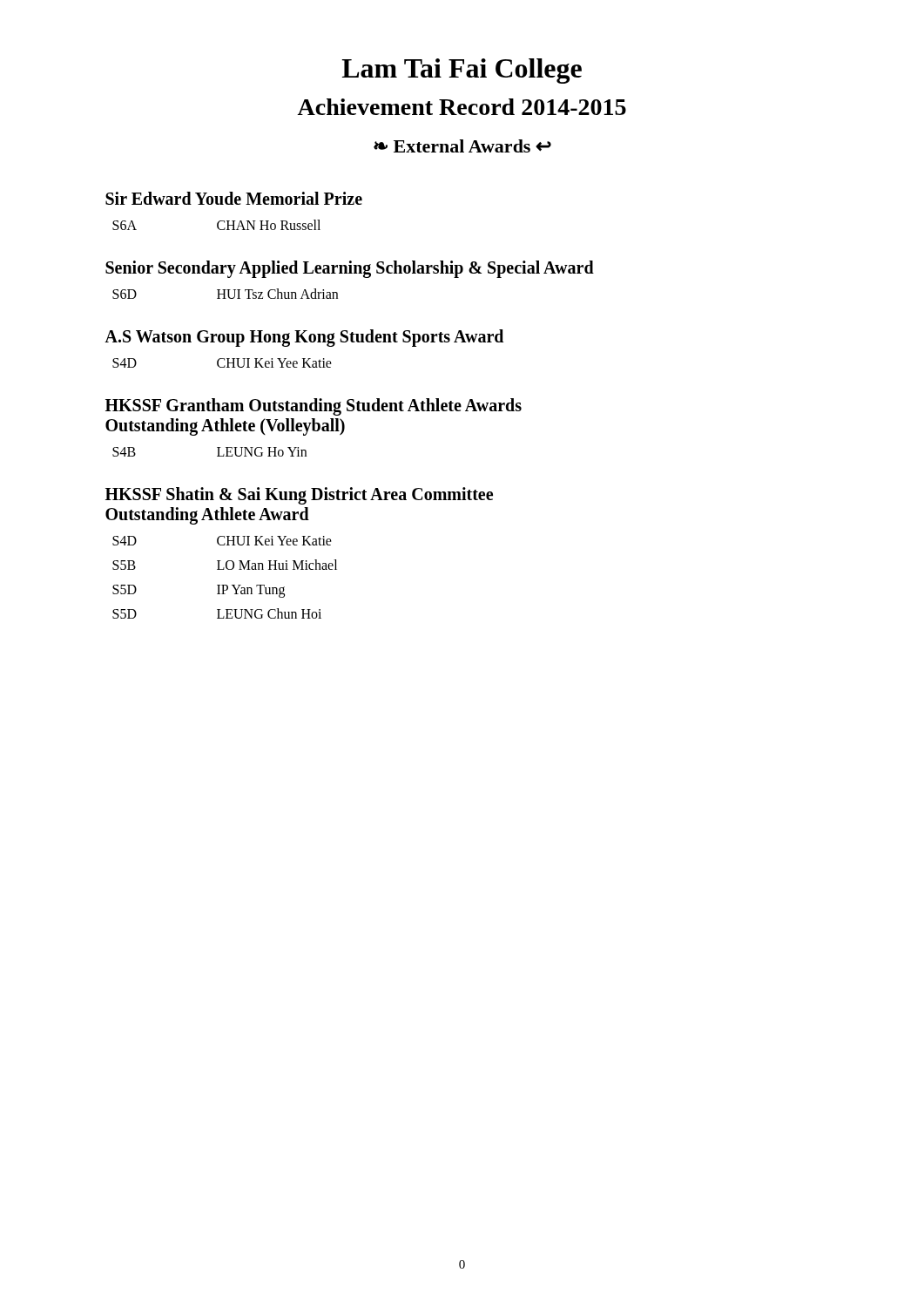Locate the block starting "S6D HUI Tsz Chun Adrian"
The height and width of the screenshot is (1307, 924).
tap(222, 294)
